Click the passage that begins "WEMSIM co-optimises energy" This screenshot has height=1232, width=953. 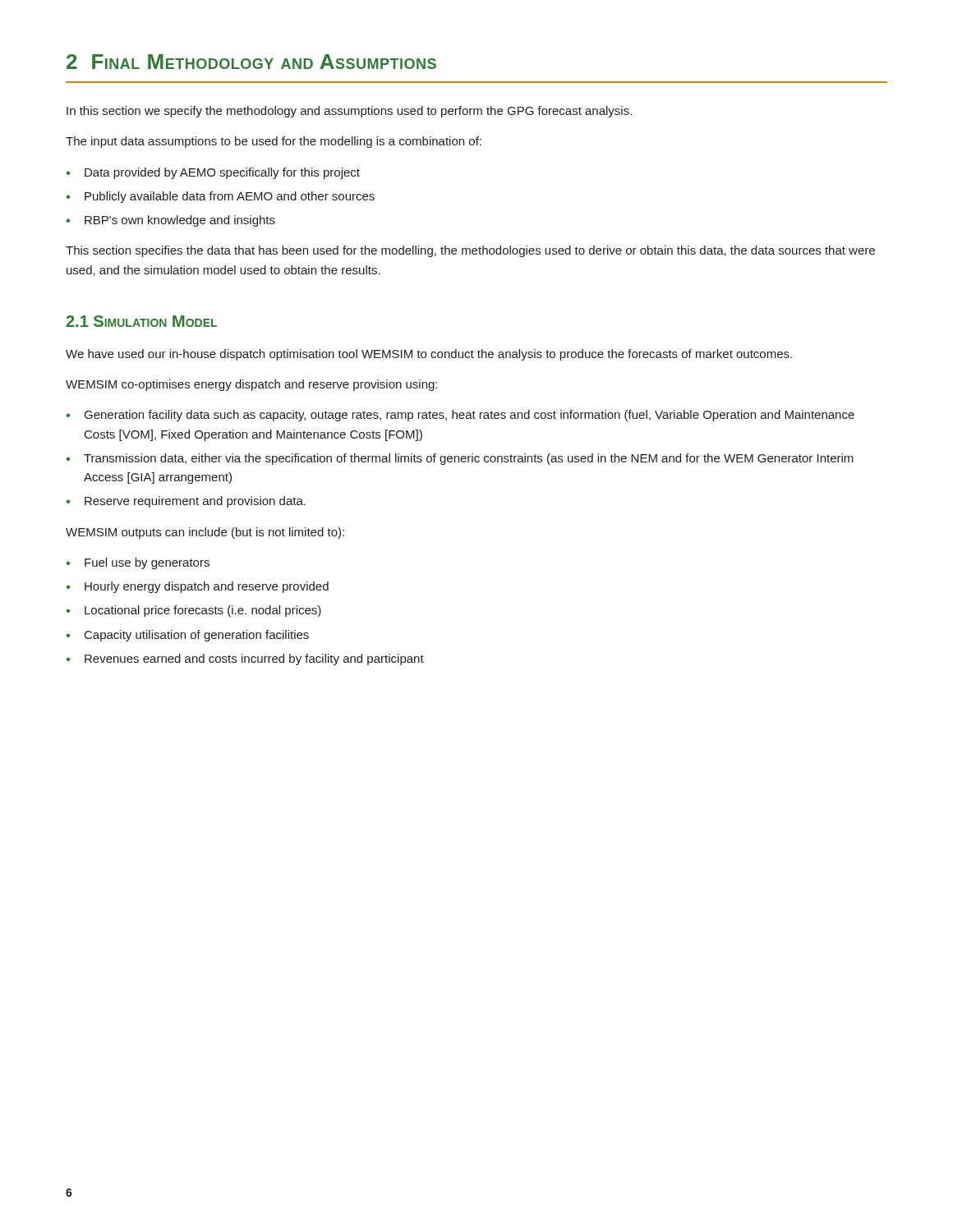coord(251,385)
